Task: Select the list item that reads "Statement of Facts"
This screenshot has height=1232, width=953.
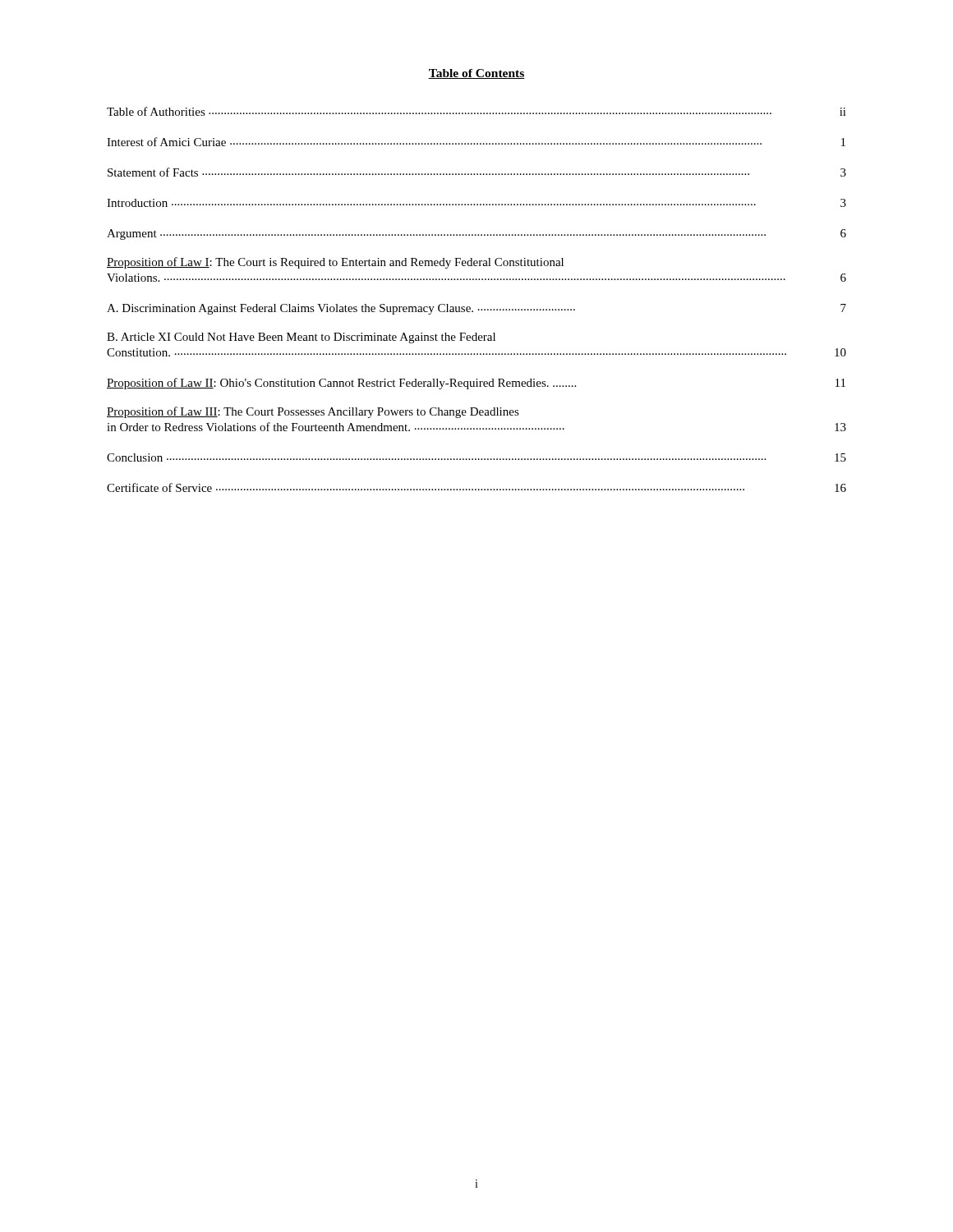Action: click(476, 172)
